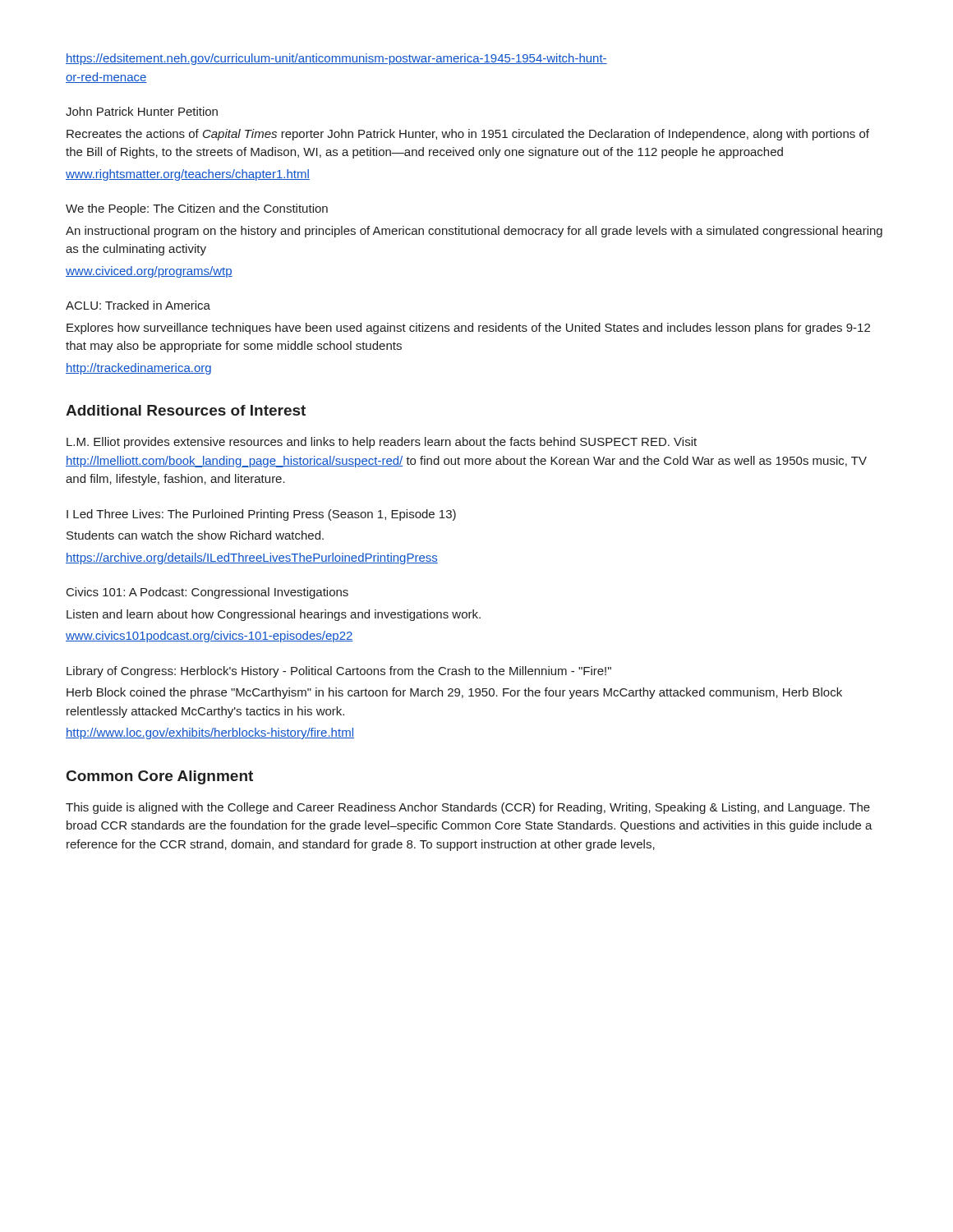Click the passage that begins "L.M. Elliot provides extensive resources"
This screenshot has height=1232, width=953.
[476, 461]
